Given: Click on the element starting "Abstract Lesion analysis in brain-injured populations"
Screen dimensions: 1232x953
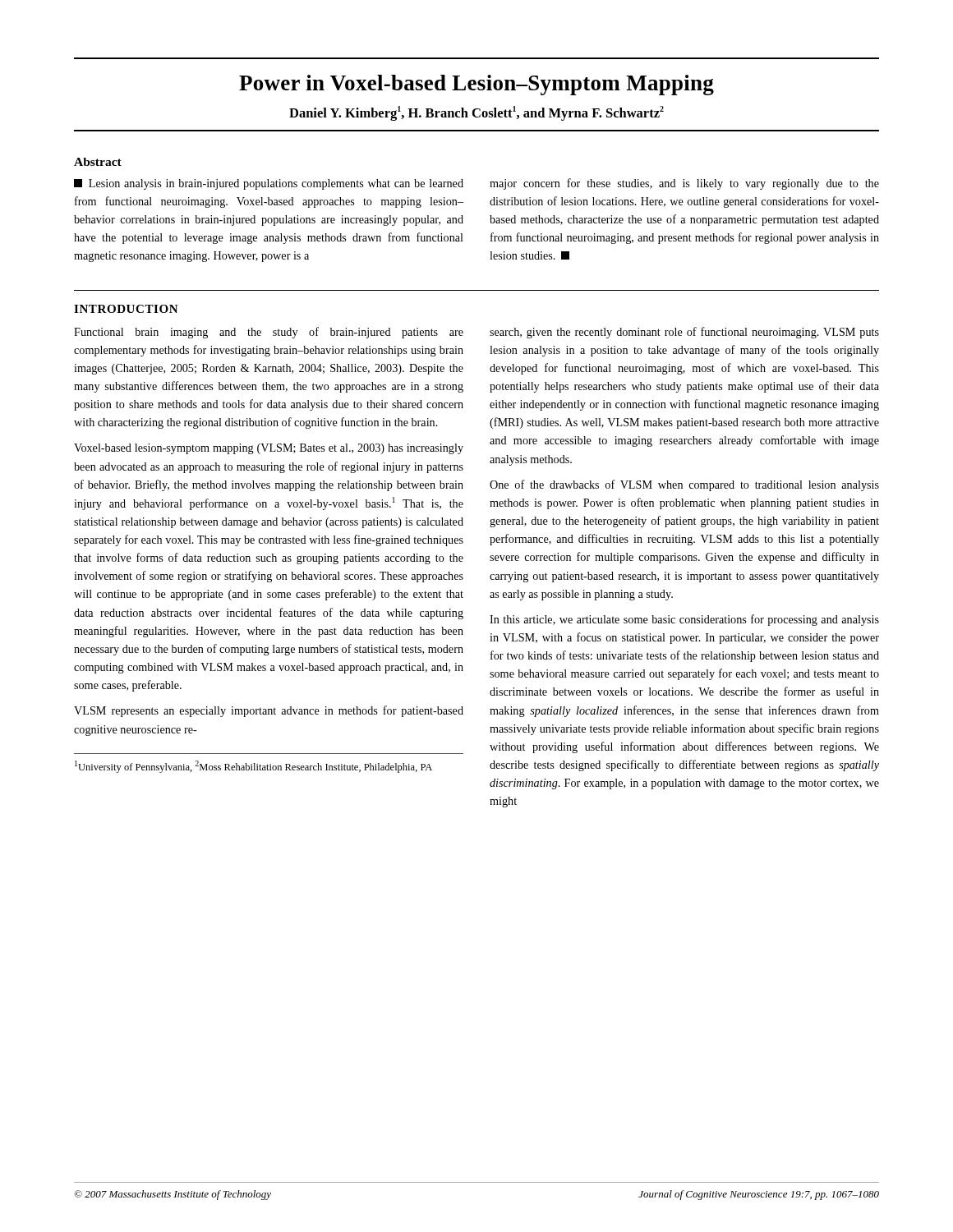Looking at the screenshot, I should coord(98,162).
